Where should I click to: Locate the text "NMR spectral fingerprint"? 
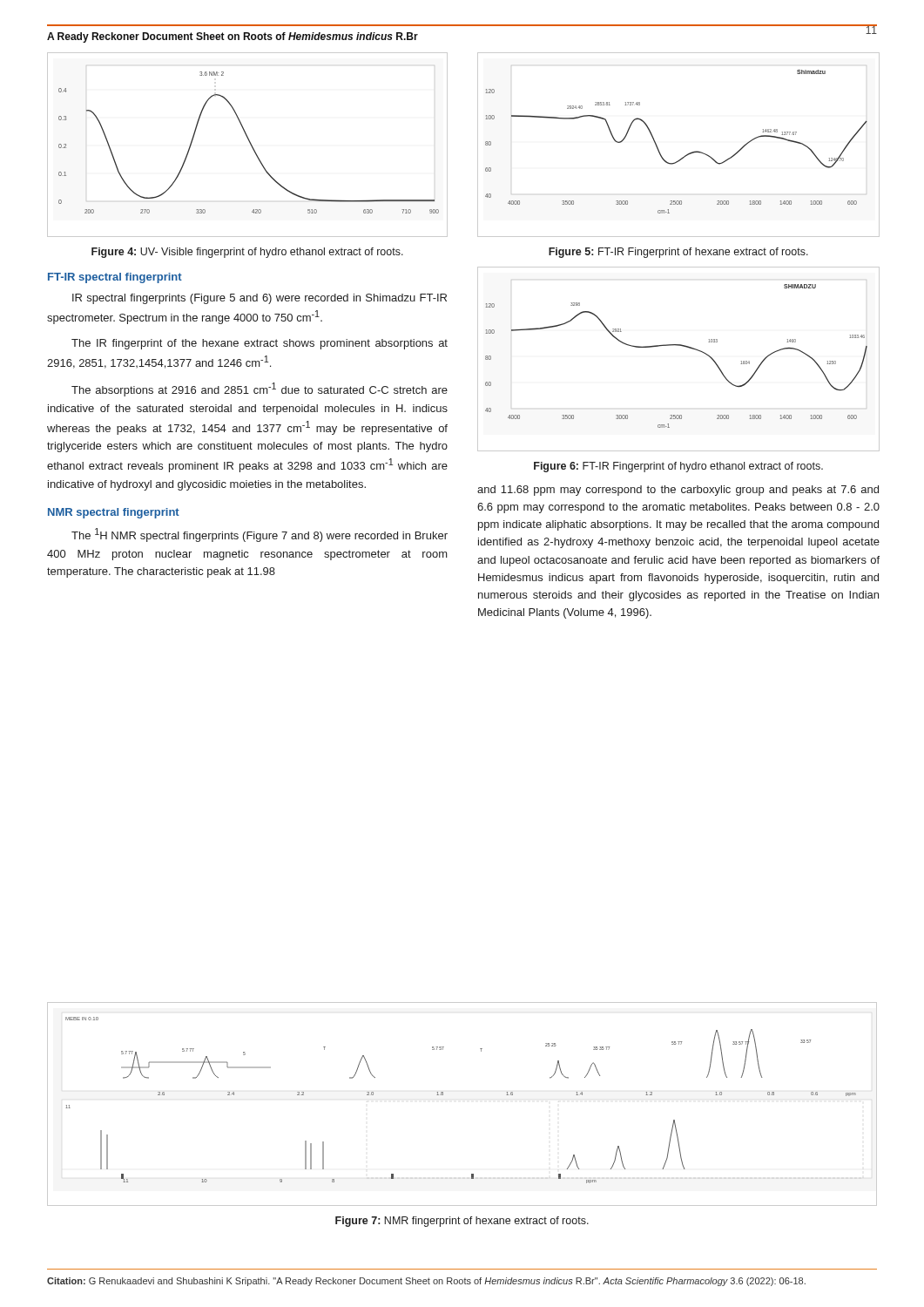(113, 512)
